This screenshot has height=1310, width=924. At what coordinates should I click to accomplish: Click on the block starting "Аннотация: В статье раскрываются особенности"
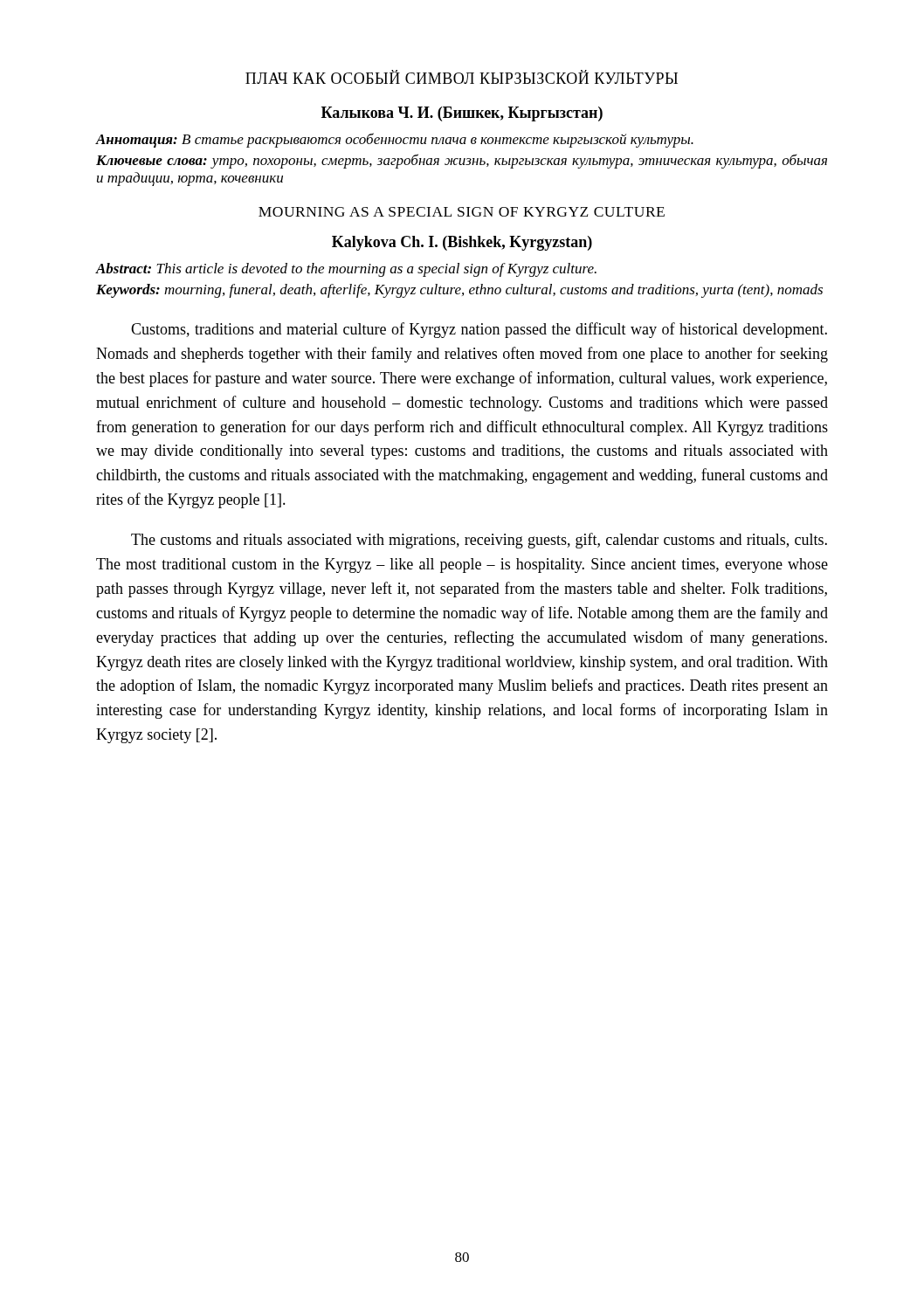tap(462, 159)
